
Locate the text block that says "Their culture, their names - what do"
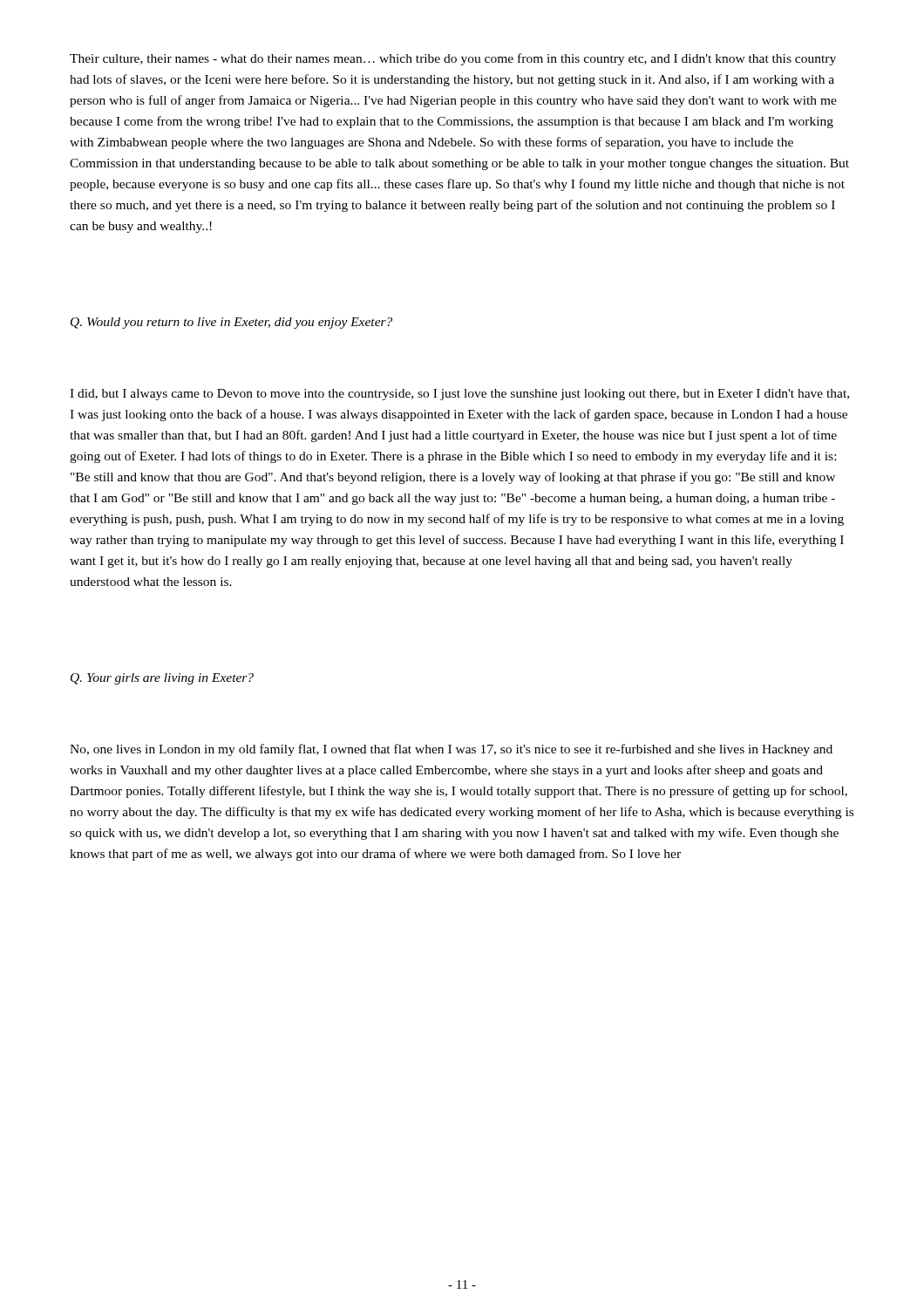(x=459, y=142)
